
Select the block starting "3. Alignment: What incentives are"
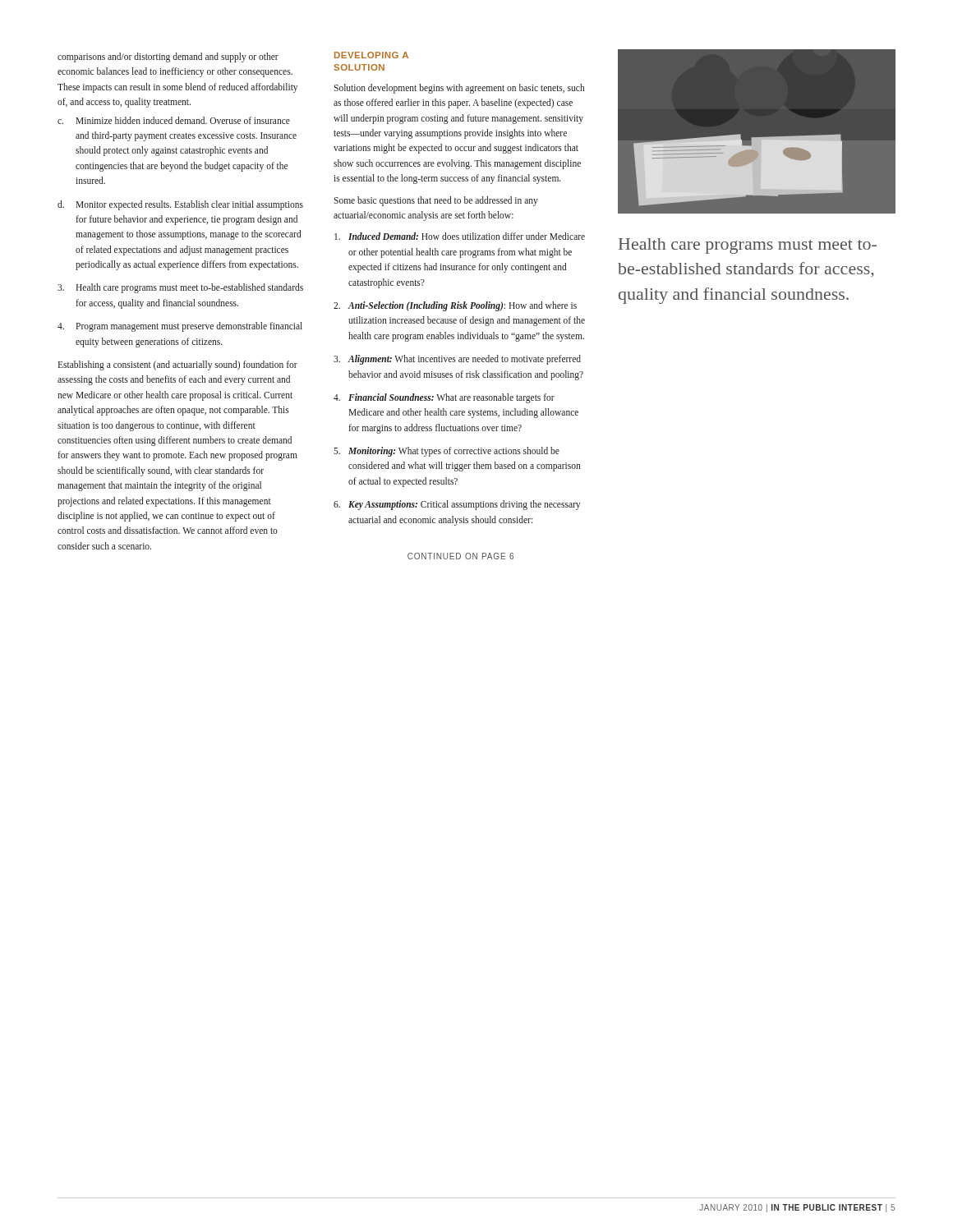461,367
